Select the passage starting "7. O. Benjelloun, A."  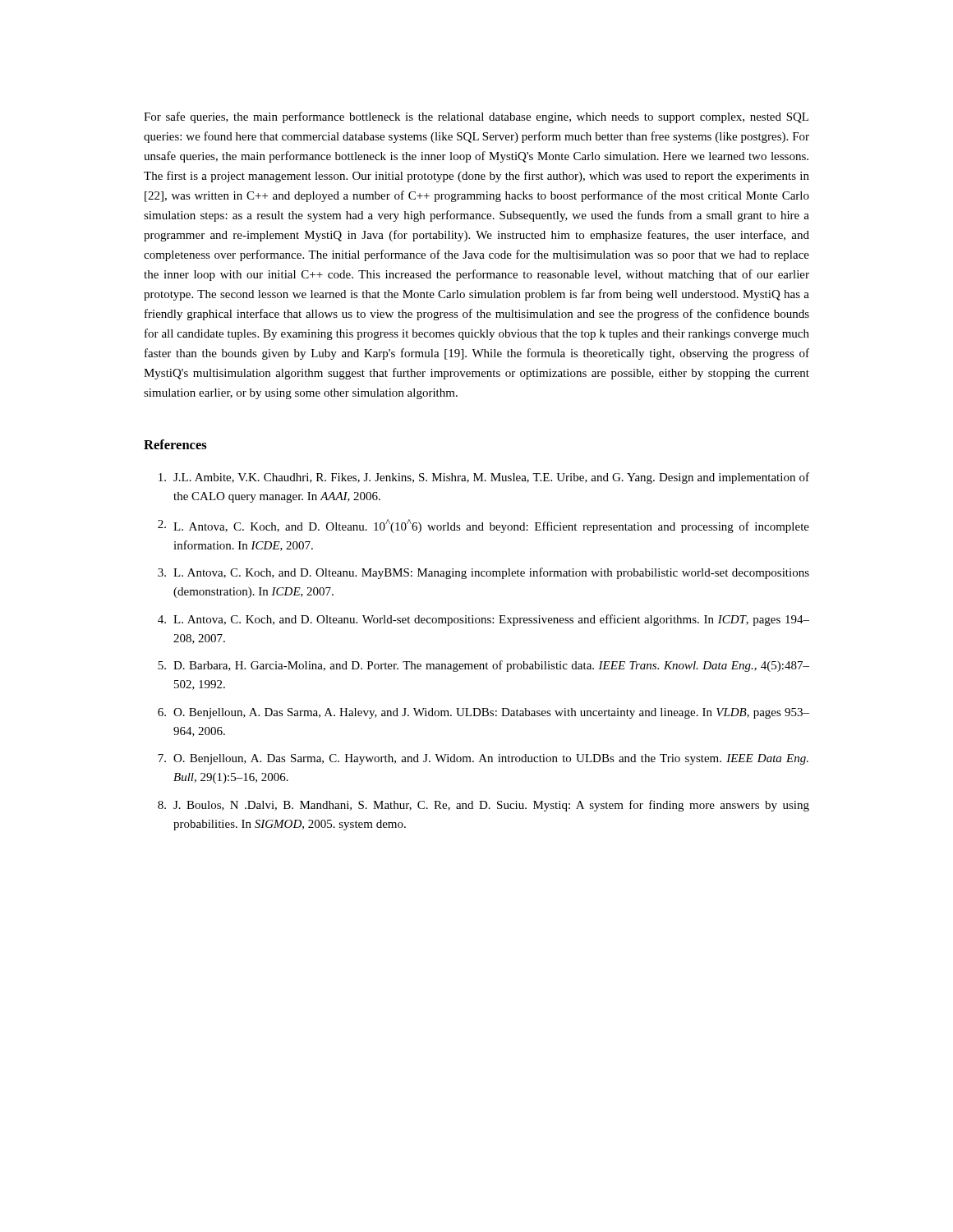tap(476, 768)
